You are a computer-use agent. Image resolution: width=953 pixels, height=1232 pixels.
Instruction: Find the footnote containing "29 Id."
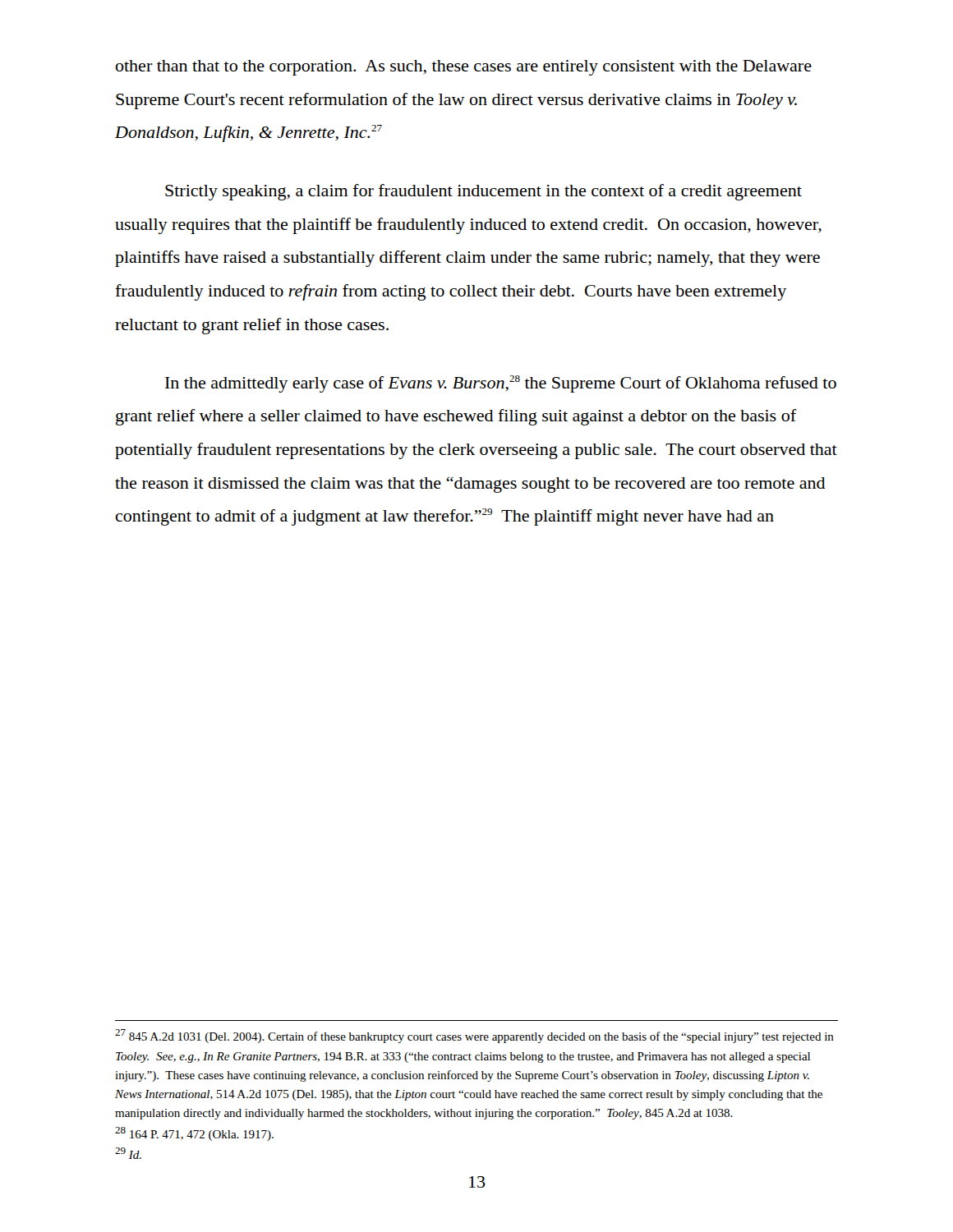click(129, 1153)
